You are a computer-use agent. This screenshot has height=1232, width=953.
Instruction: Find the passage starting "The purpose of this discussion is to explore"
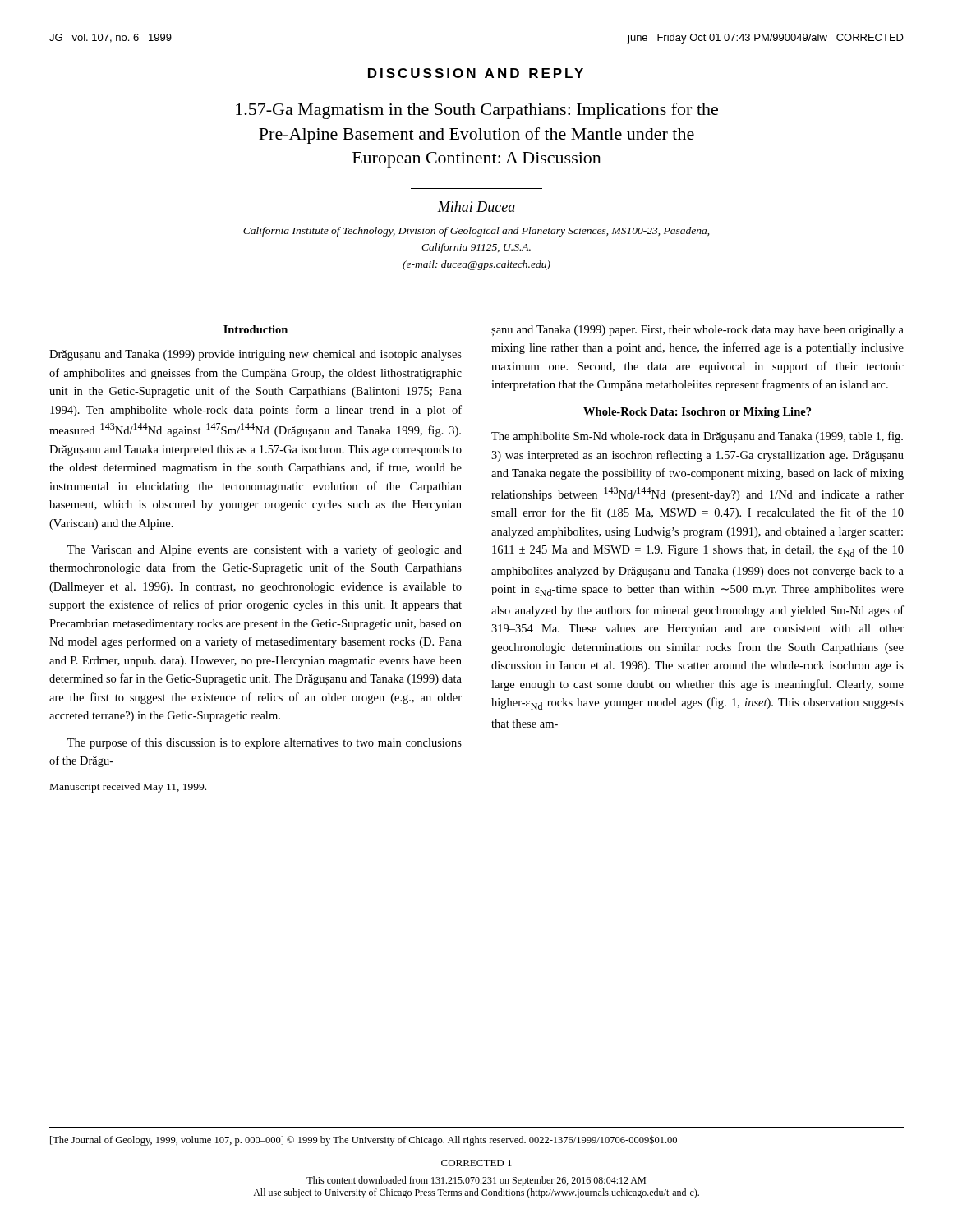[x=255, y=751]
